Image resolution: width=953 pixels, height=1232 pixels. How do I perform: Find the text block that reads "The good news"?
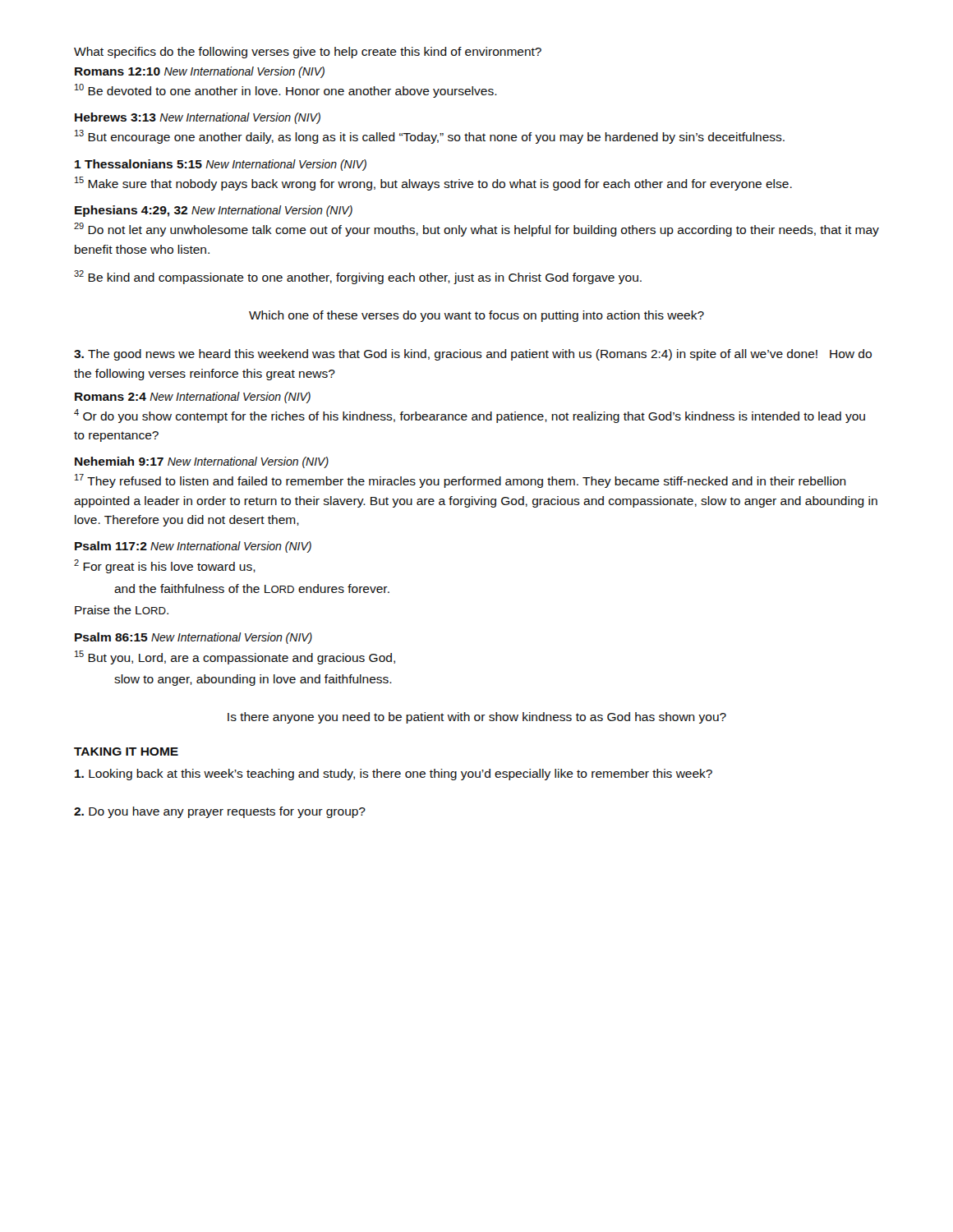tap(473, 363)
